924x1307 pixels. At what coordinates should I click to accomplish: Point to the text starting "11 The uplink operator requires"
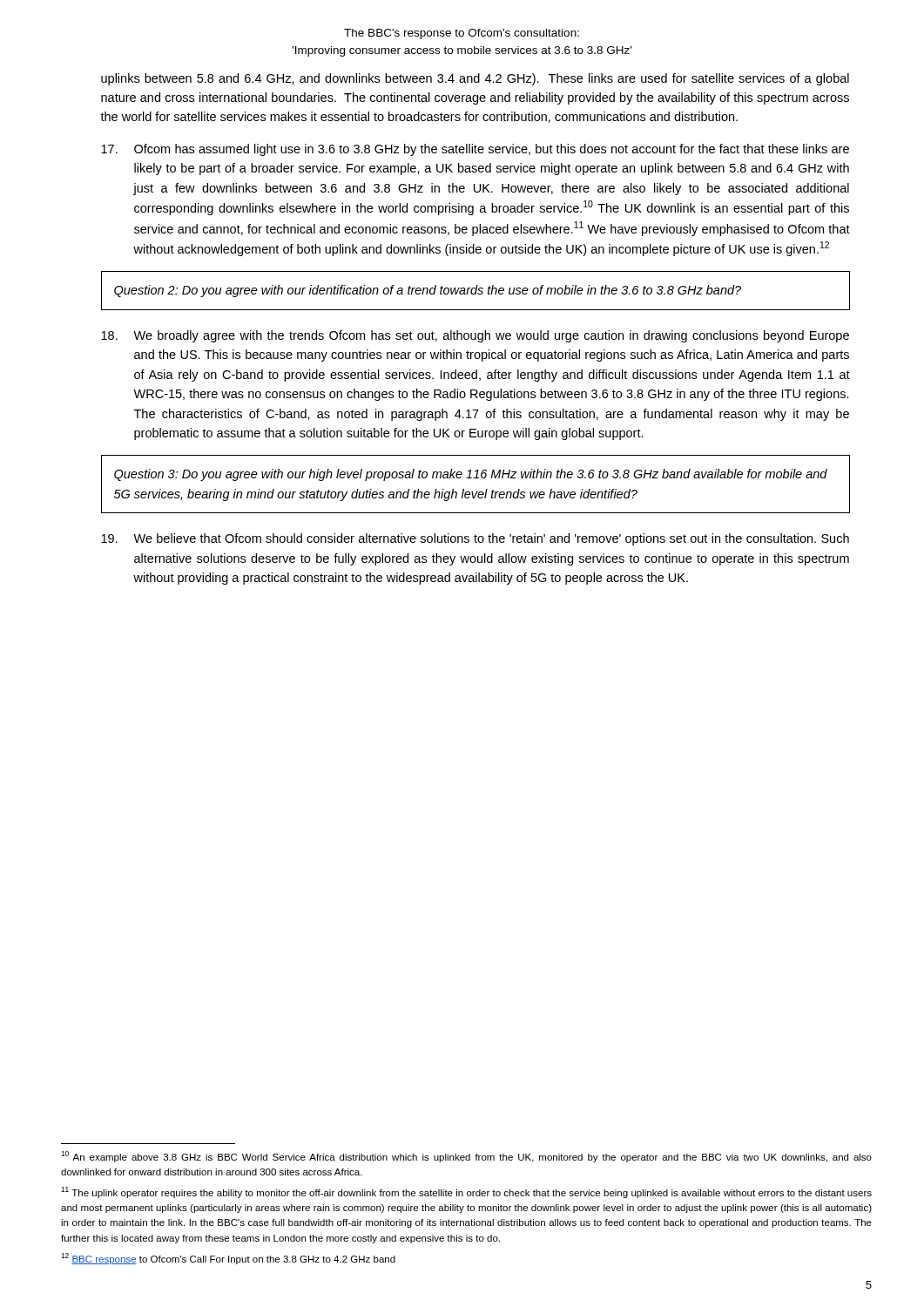(x=466, y=1215)
